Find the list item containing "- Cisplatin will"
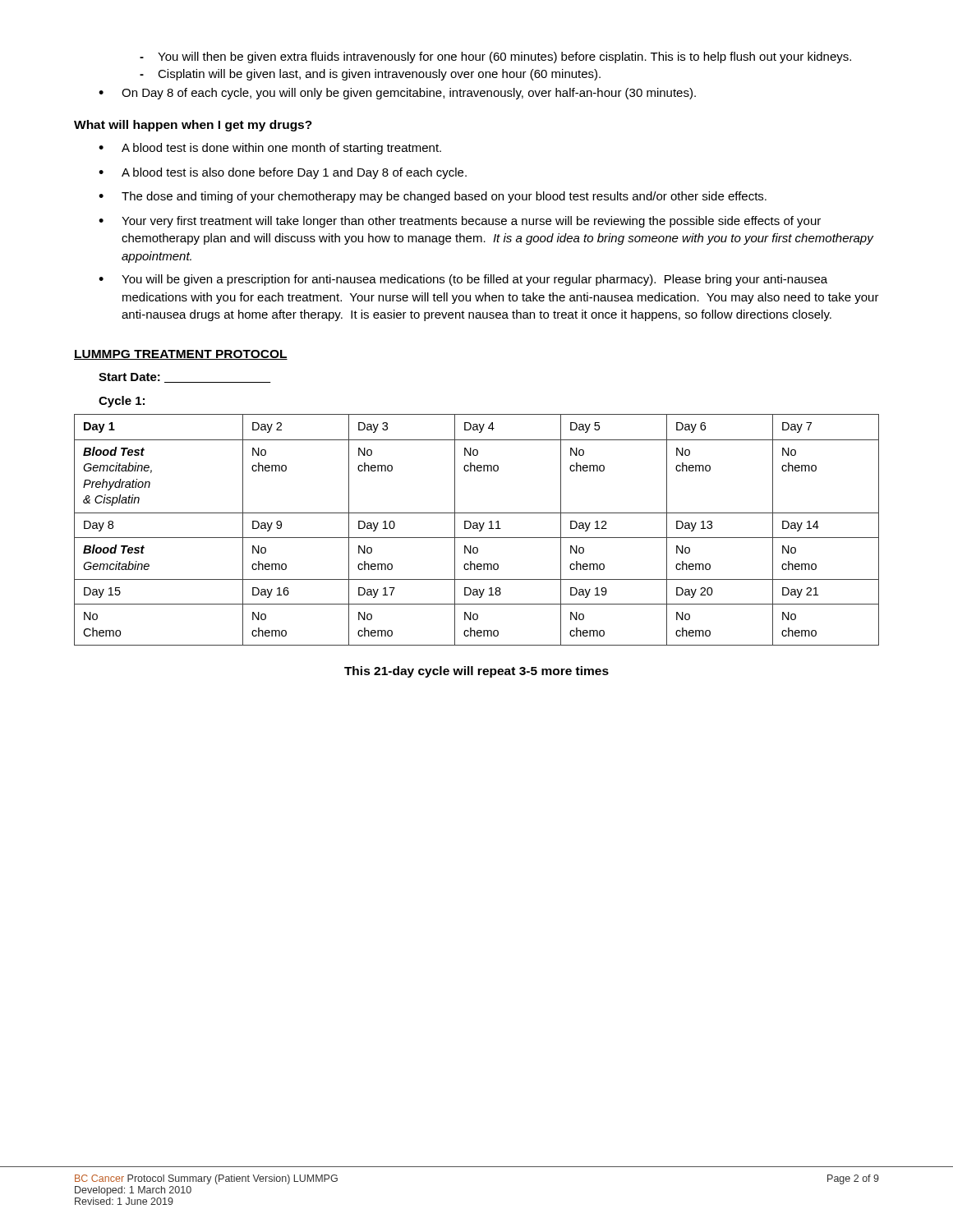Image resolution: width=953 pixels, height=1232 pixels. [509, 73]
